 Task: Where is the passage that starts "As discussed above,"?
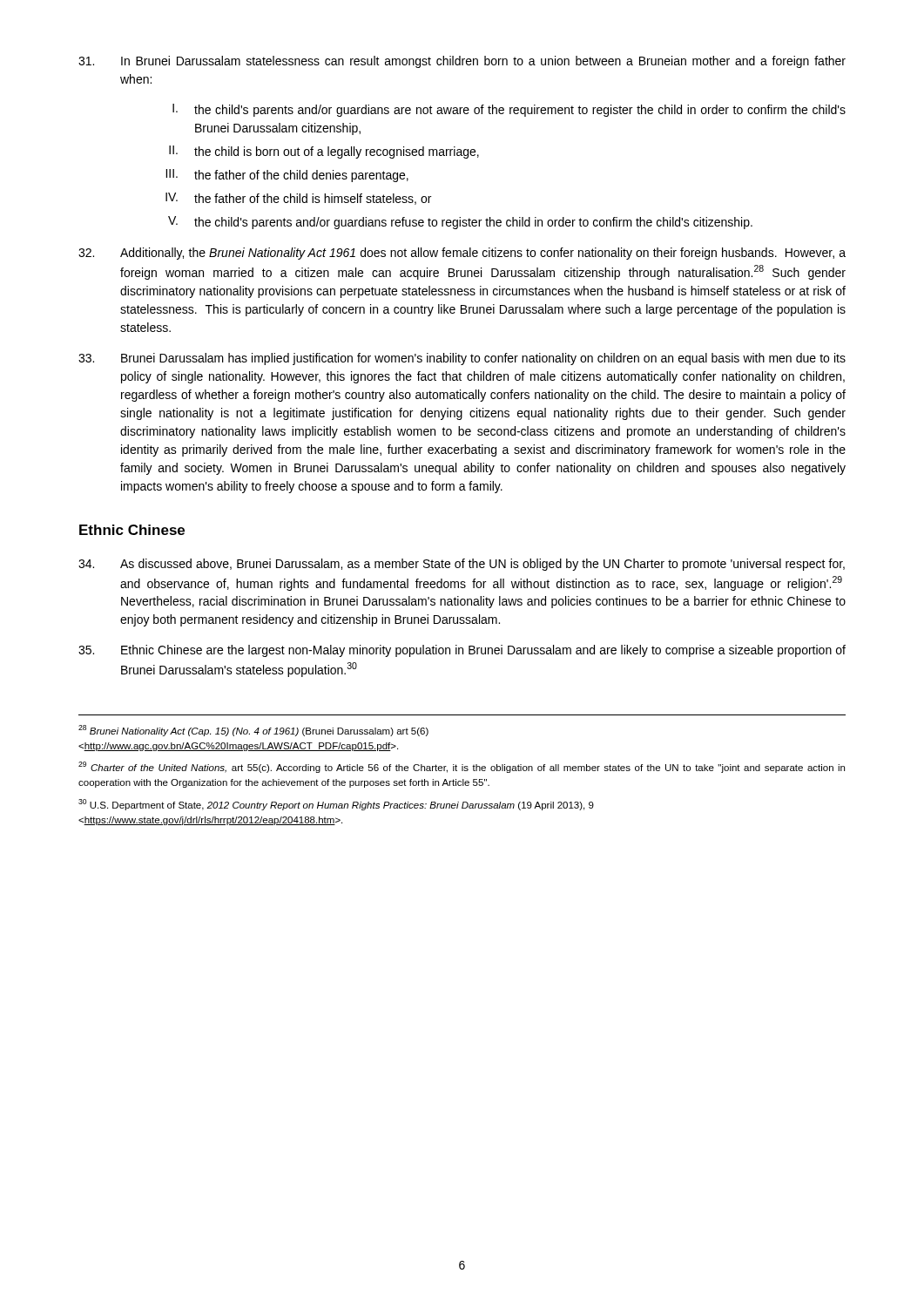coord(462,592)
